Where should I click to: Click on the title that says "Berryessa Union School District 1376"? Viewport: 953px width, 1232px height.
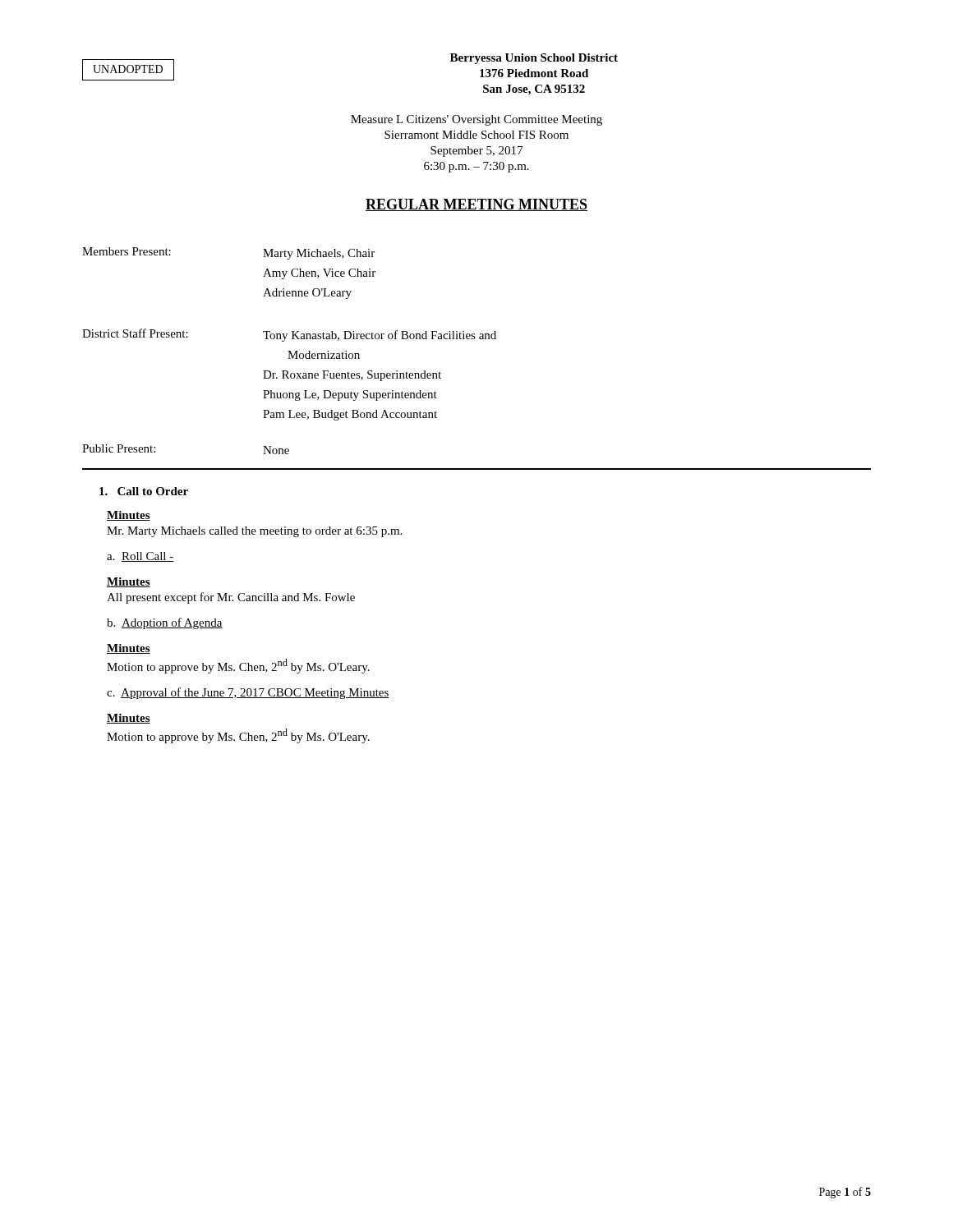tap(534, 73)
